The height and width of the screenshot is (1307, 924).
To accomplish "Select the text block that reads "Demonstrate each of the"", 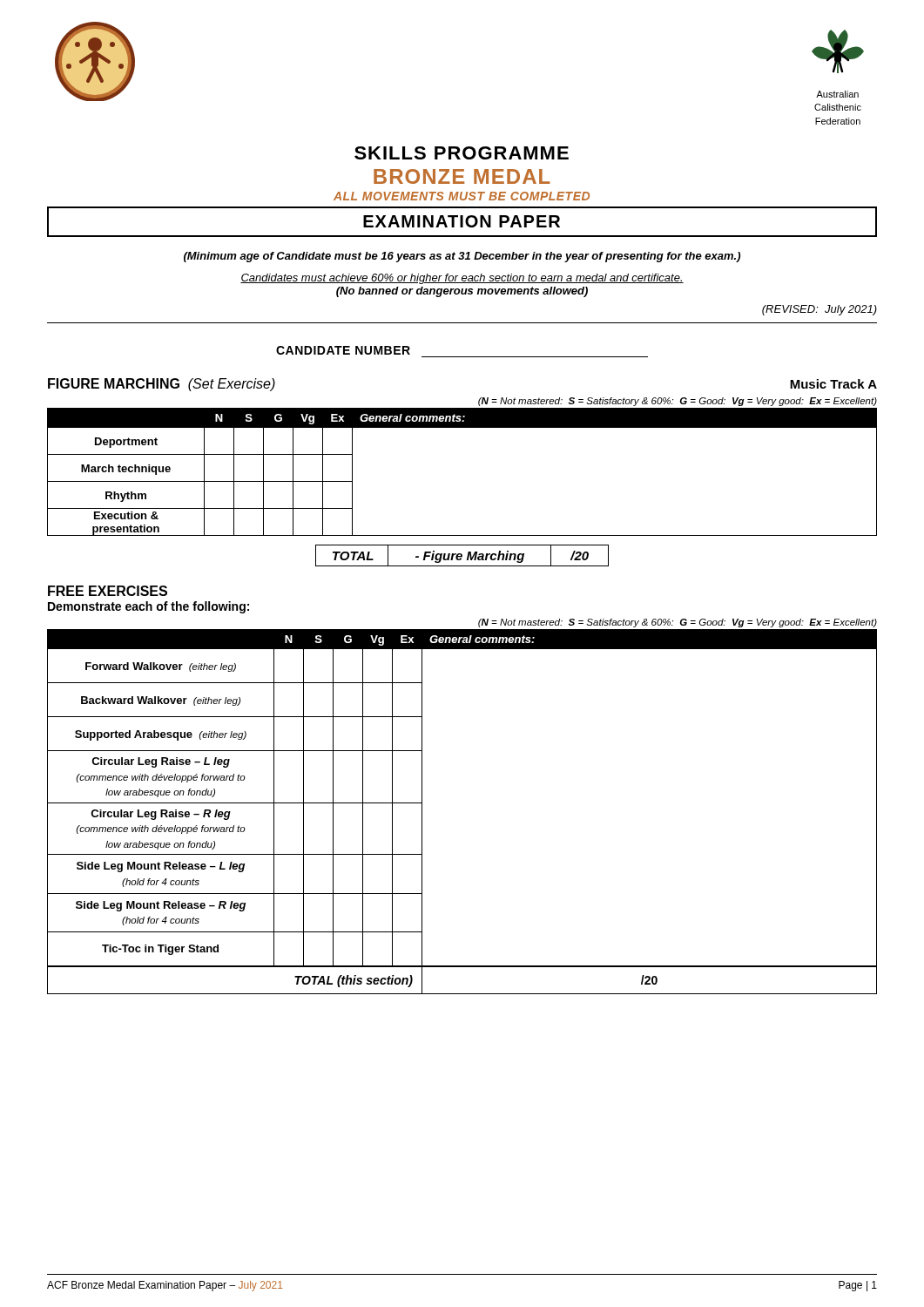I will 149,607.
